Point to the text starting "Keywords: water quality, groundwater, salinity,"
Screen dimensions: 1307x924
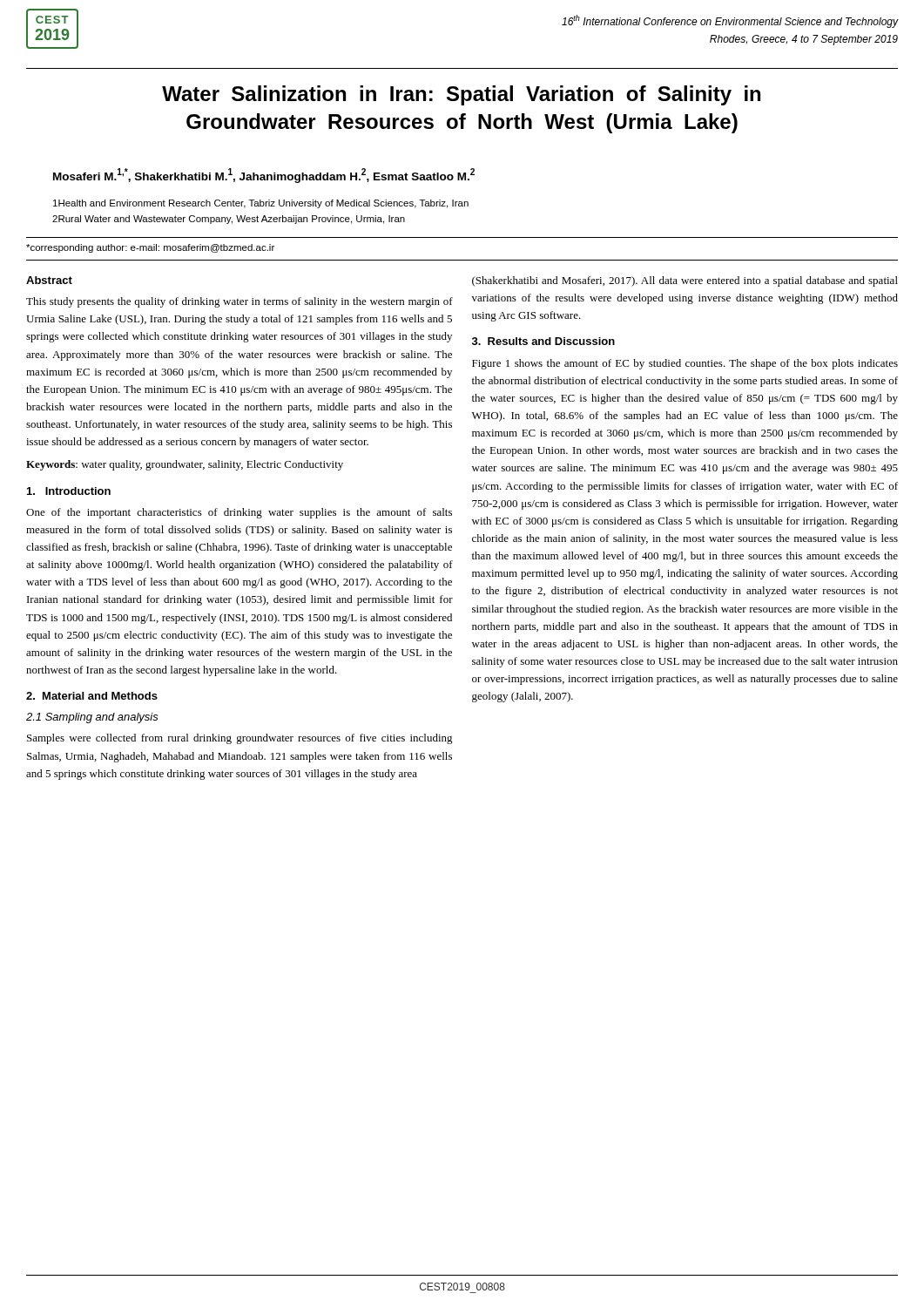point(239,465)
